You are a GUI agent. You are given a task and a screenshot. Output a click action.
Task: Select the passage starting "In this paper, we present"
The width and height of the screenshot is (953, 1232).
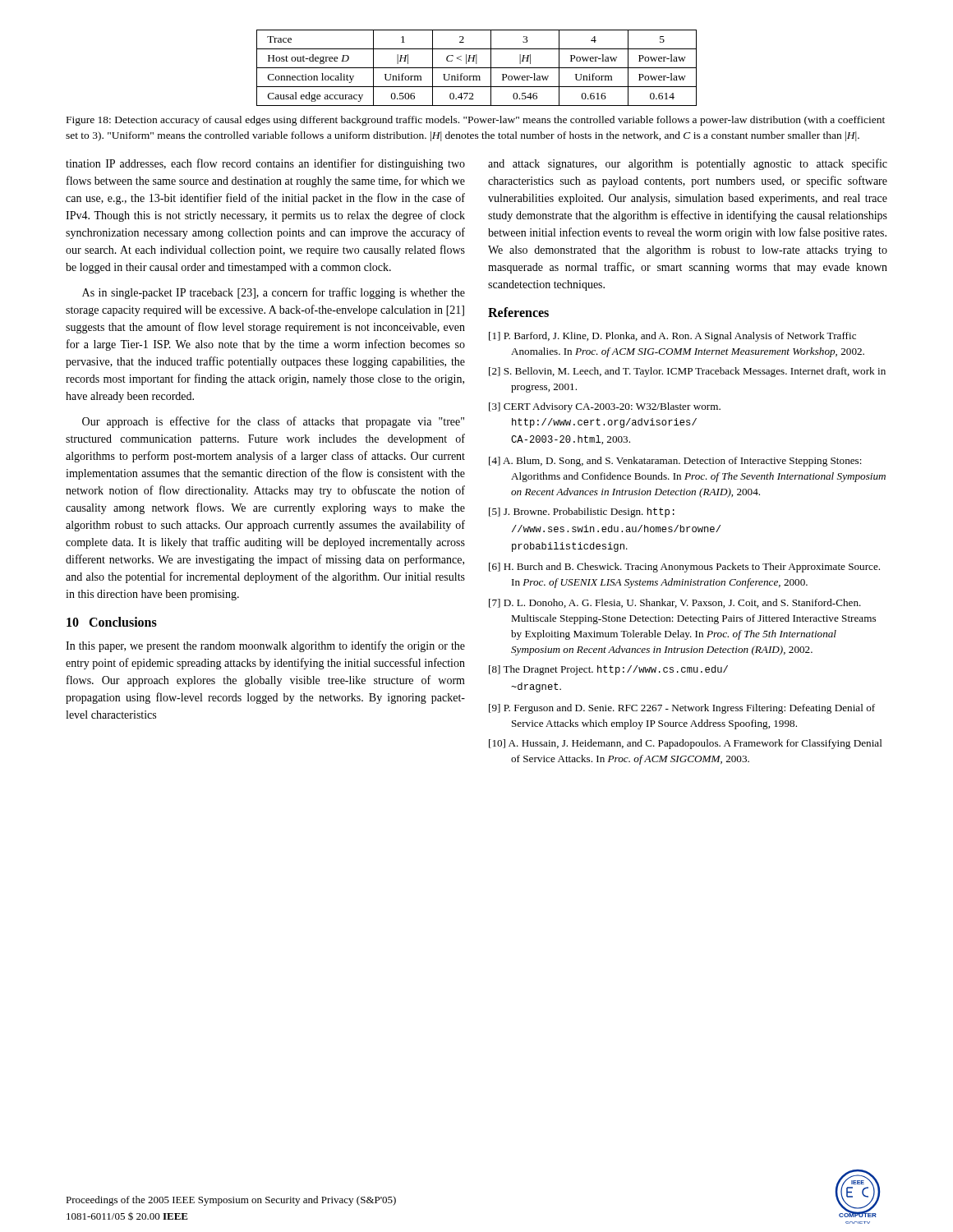[x=265, y=680]
